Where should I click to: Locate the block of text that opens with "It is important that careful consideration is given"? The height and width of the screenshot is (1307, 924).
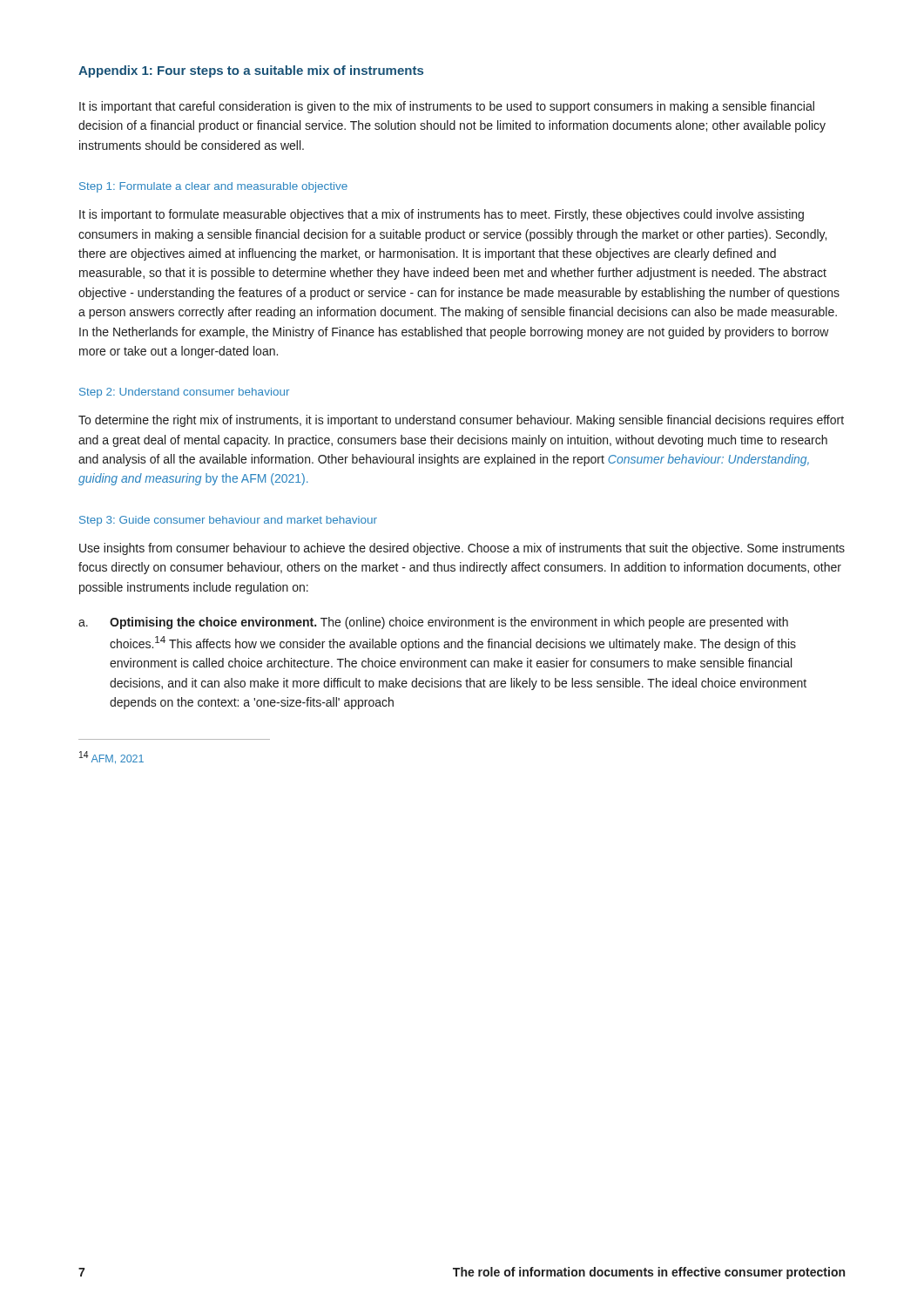[x=452, y=126]
